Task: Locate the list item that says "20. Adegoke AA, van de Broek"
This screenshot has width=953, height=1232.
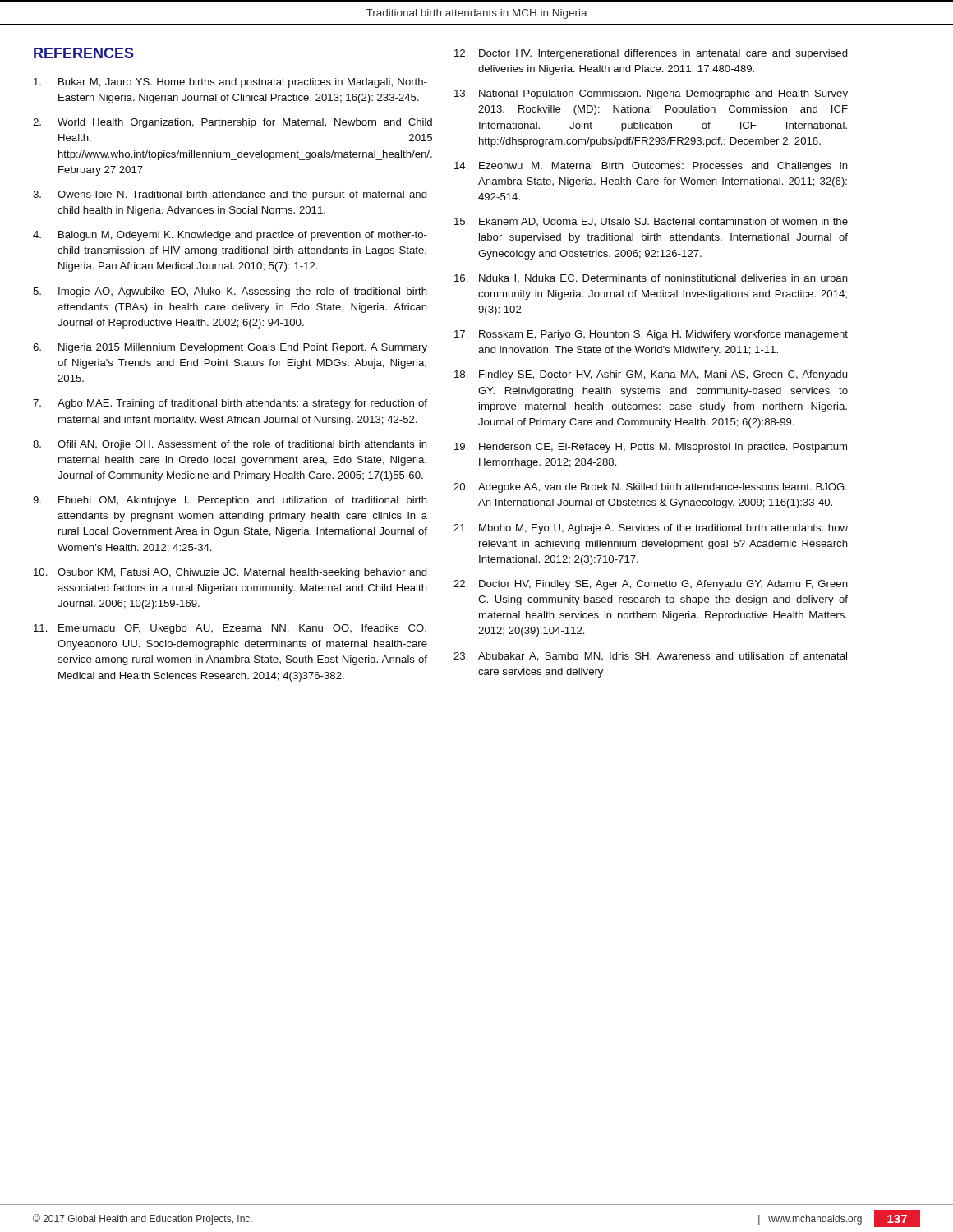Action: pos(651,495)
